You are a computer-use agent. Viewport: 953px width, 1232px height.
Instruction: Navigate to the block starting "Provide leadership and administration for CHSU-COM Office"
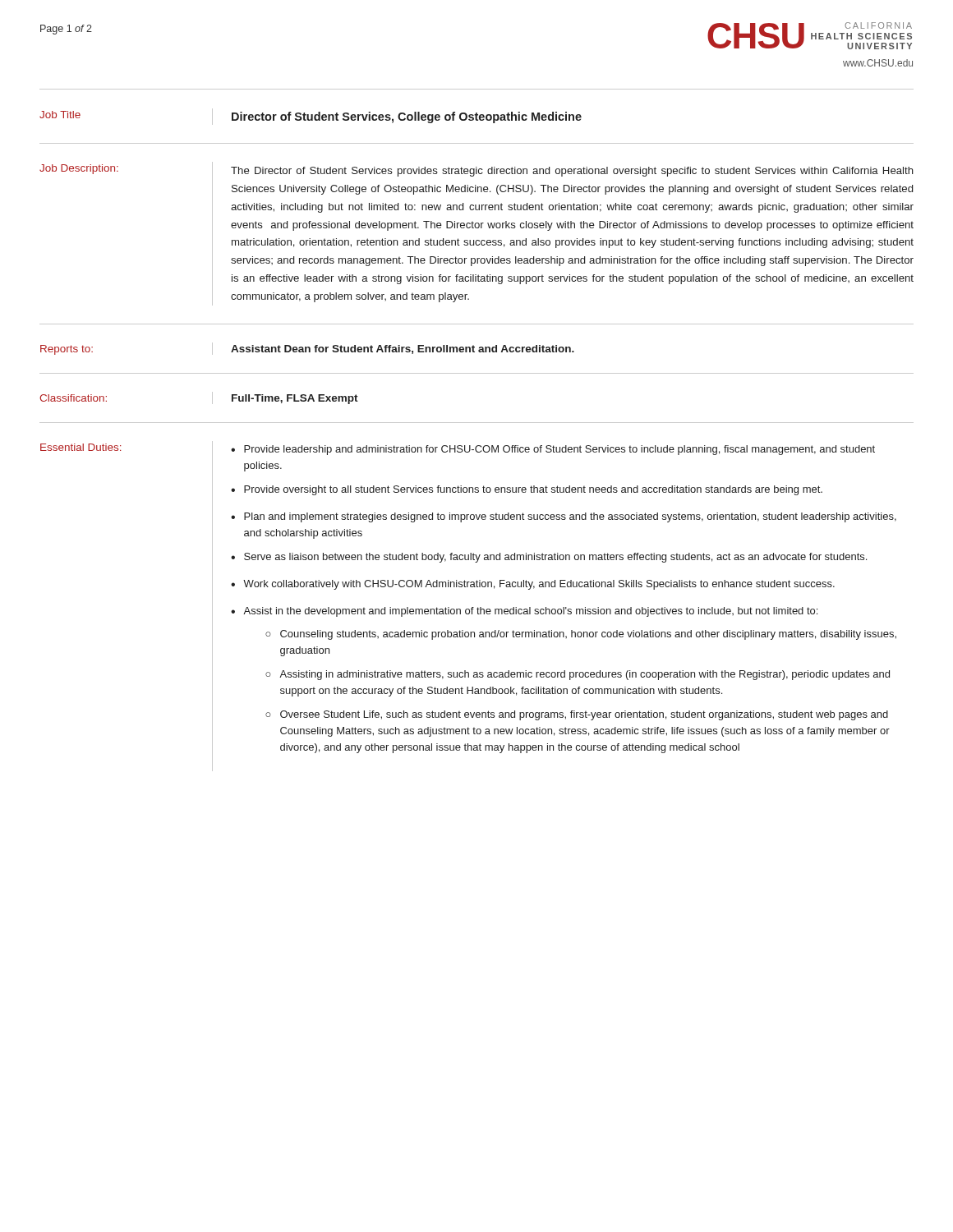[x=579, y=457]
